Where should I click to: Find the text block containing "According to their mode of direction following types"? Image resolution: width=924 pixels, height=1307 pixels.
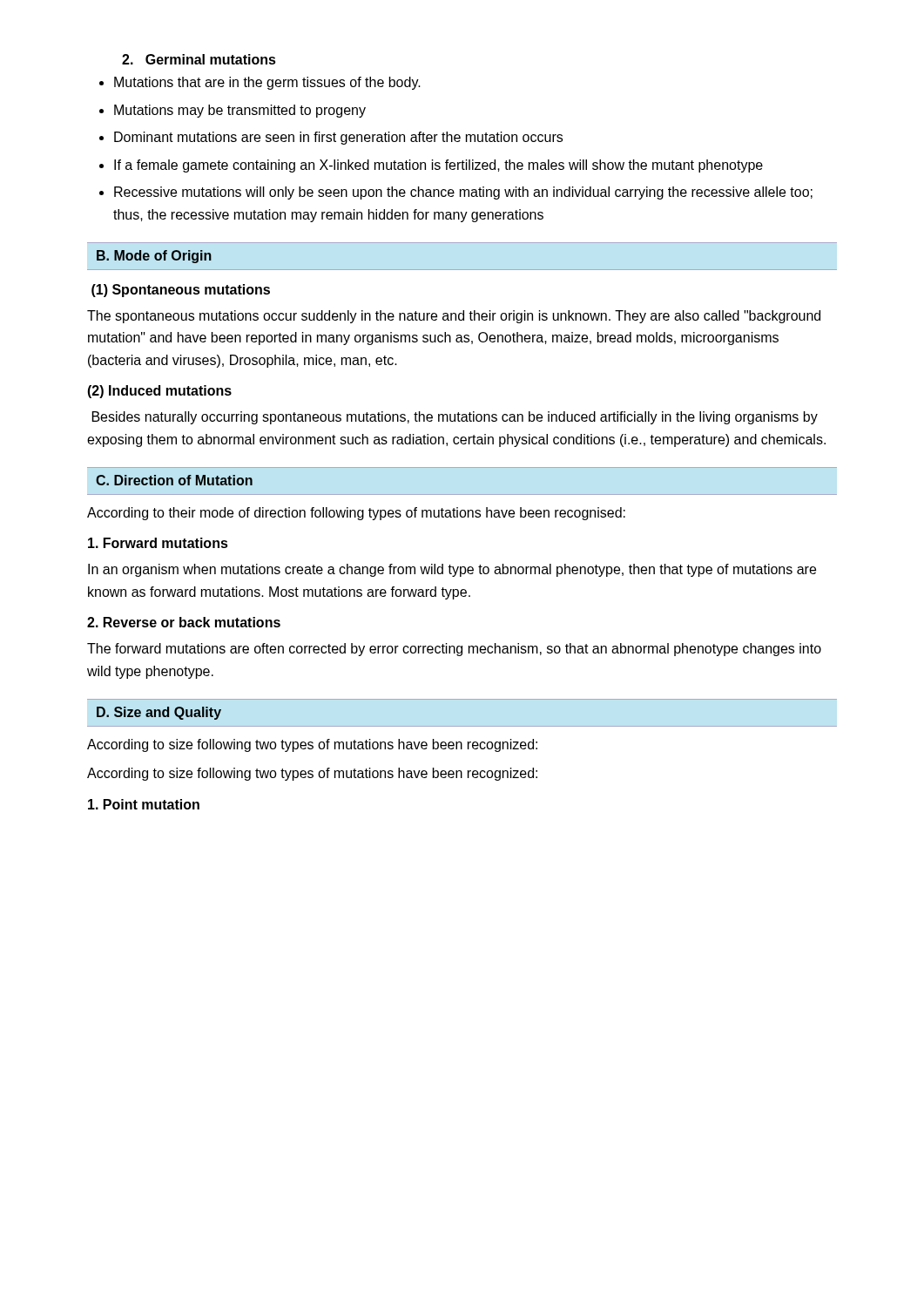click(x=357, y=512)
